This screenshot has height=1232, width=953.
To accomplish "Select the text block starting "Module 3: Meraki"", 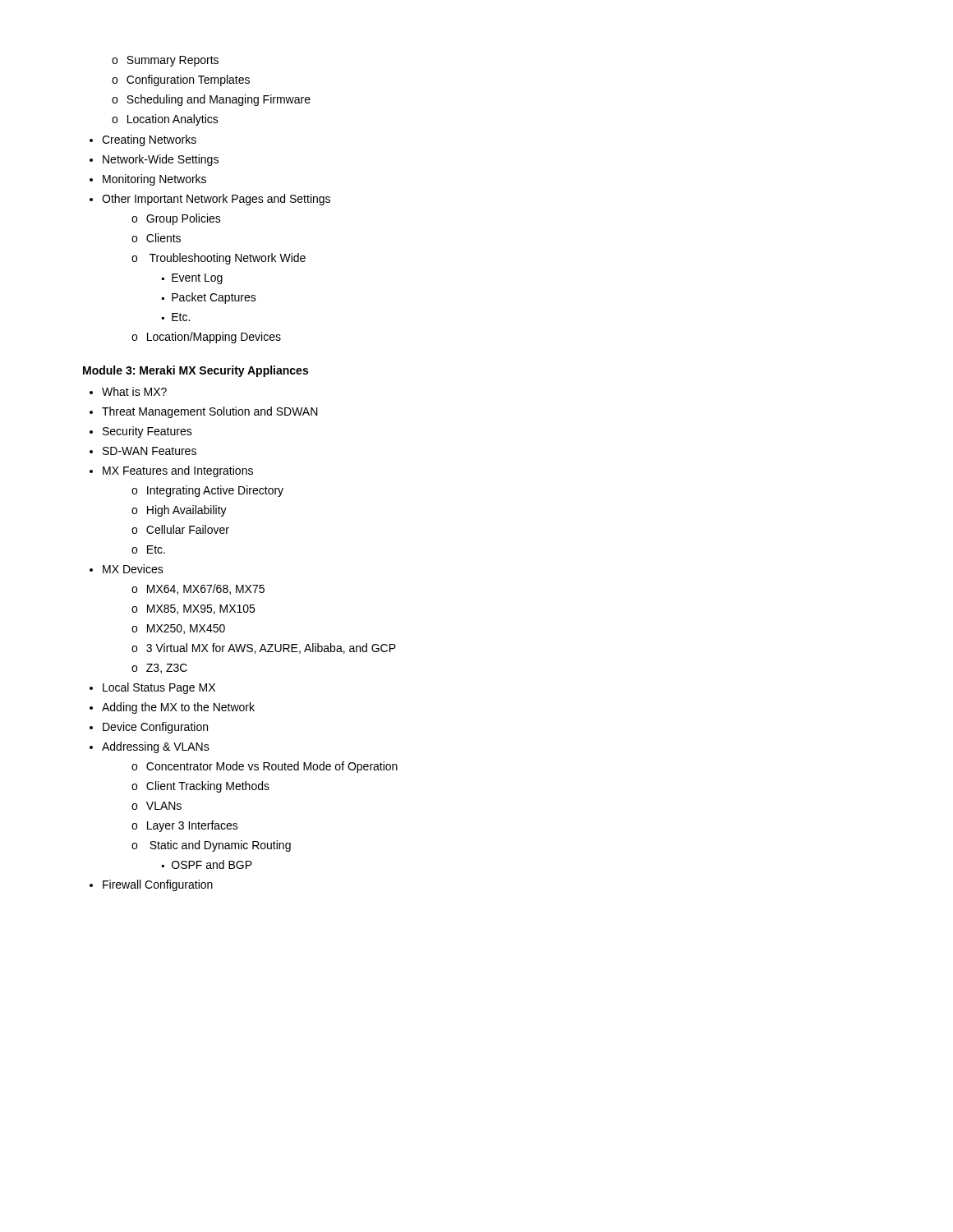I will click(195, 370).
